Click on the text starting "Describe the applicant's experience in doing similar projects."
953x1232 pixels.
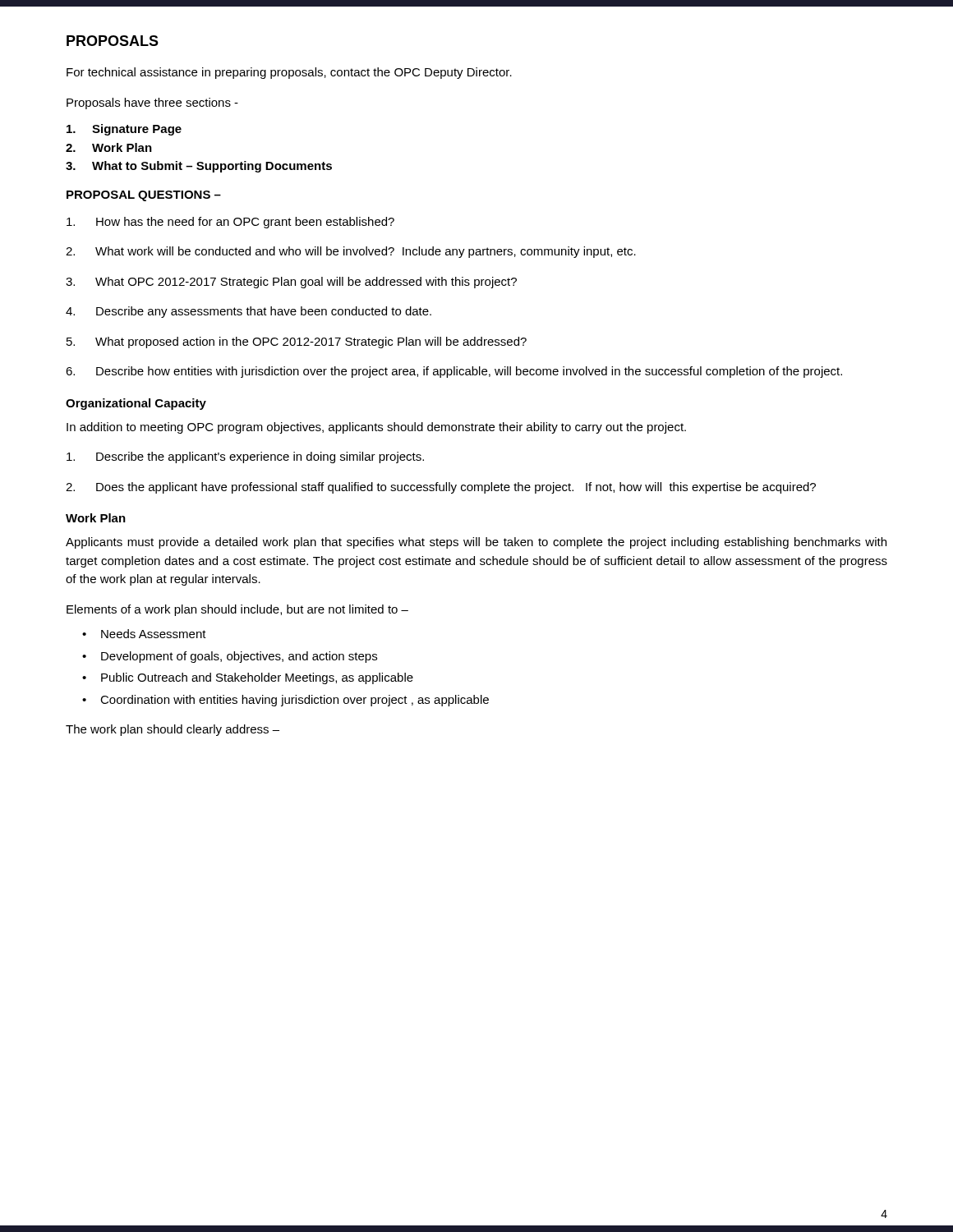pos(245,457)
